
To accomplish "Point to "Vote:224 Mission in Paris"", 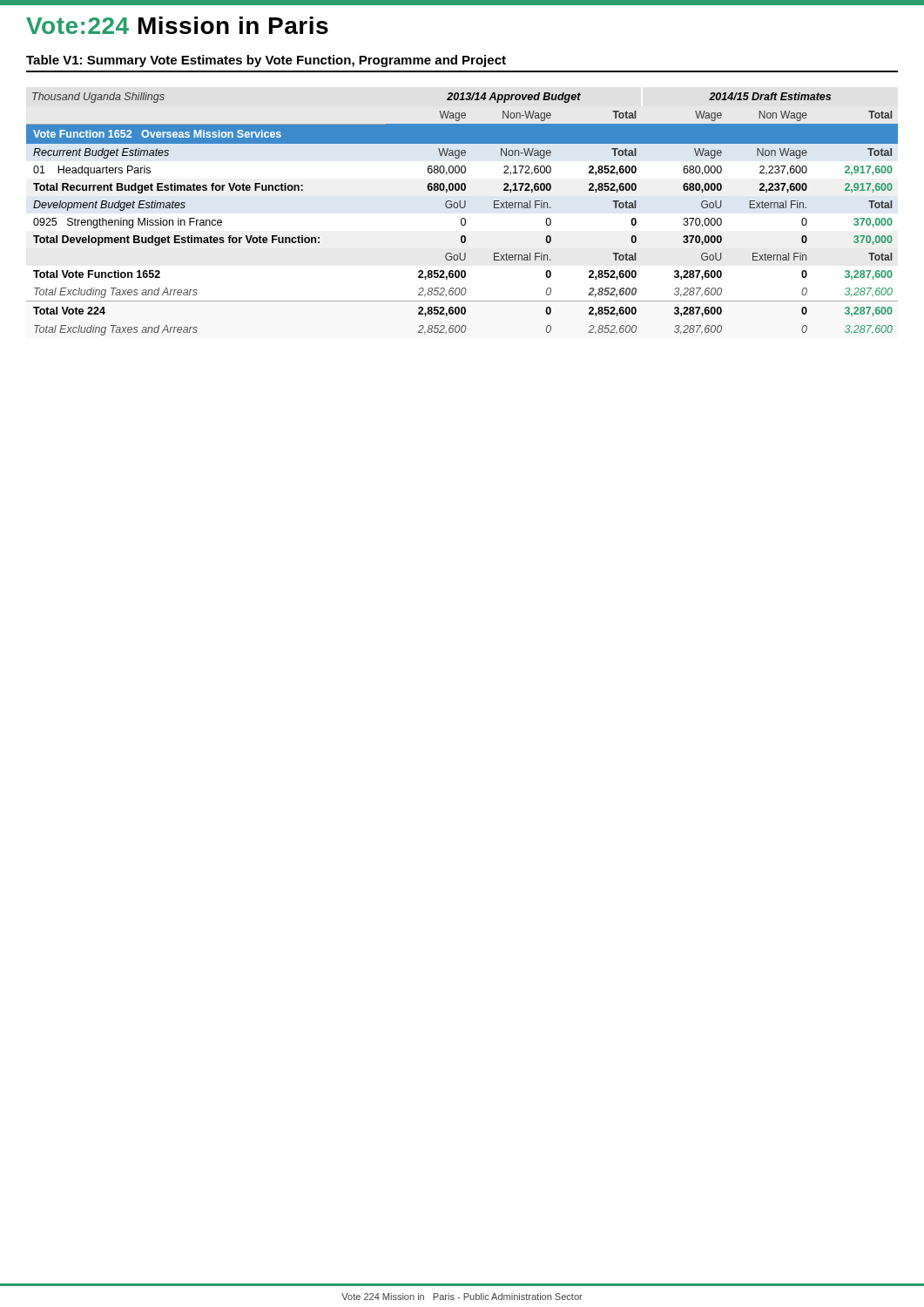I will (178, 26).
